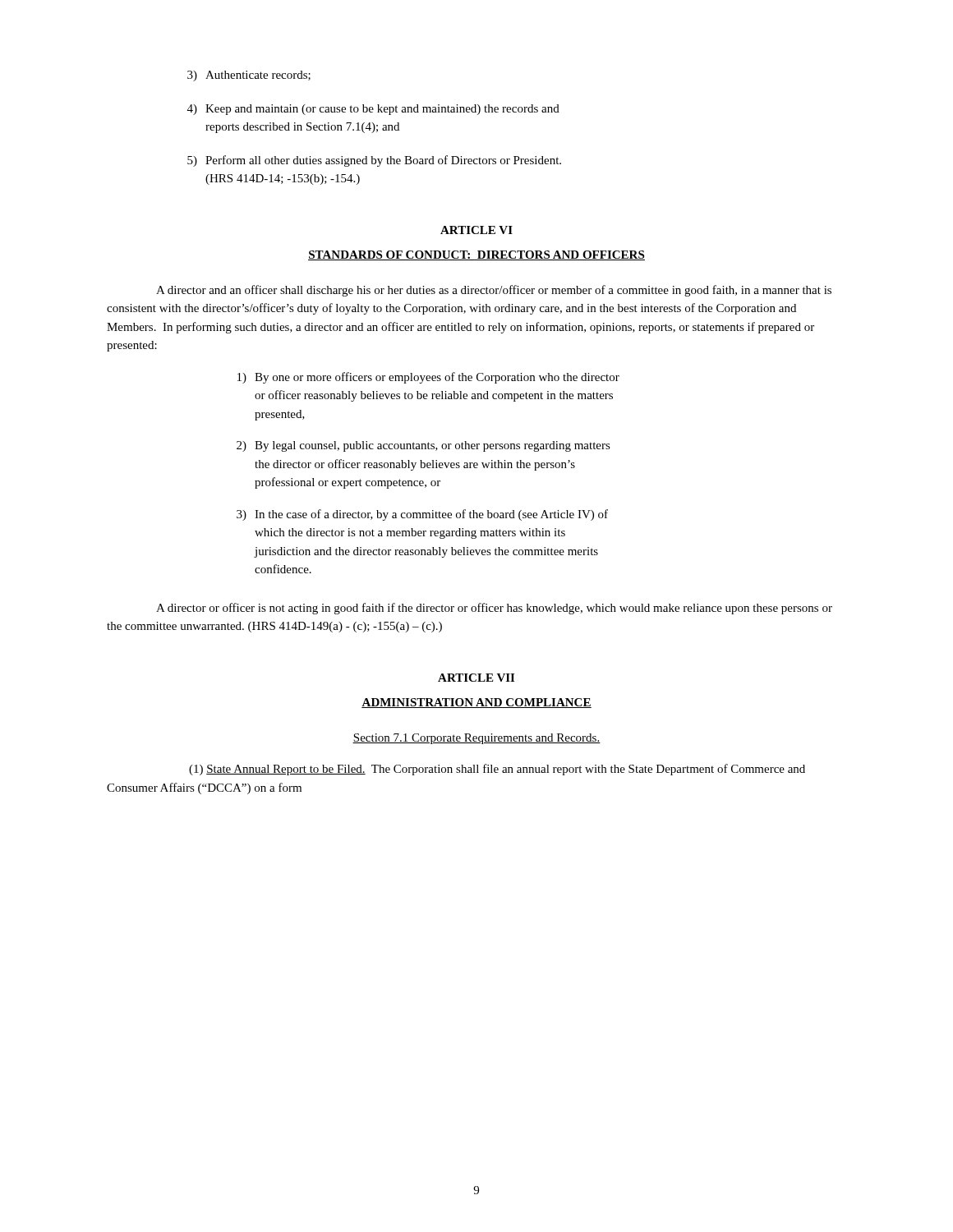953x1232 pixels.
Task: Locate the region starting "(1) State Annual Report to be"
Action: [x=456, y=778]
